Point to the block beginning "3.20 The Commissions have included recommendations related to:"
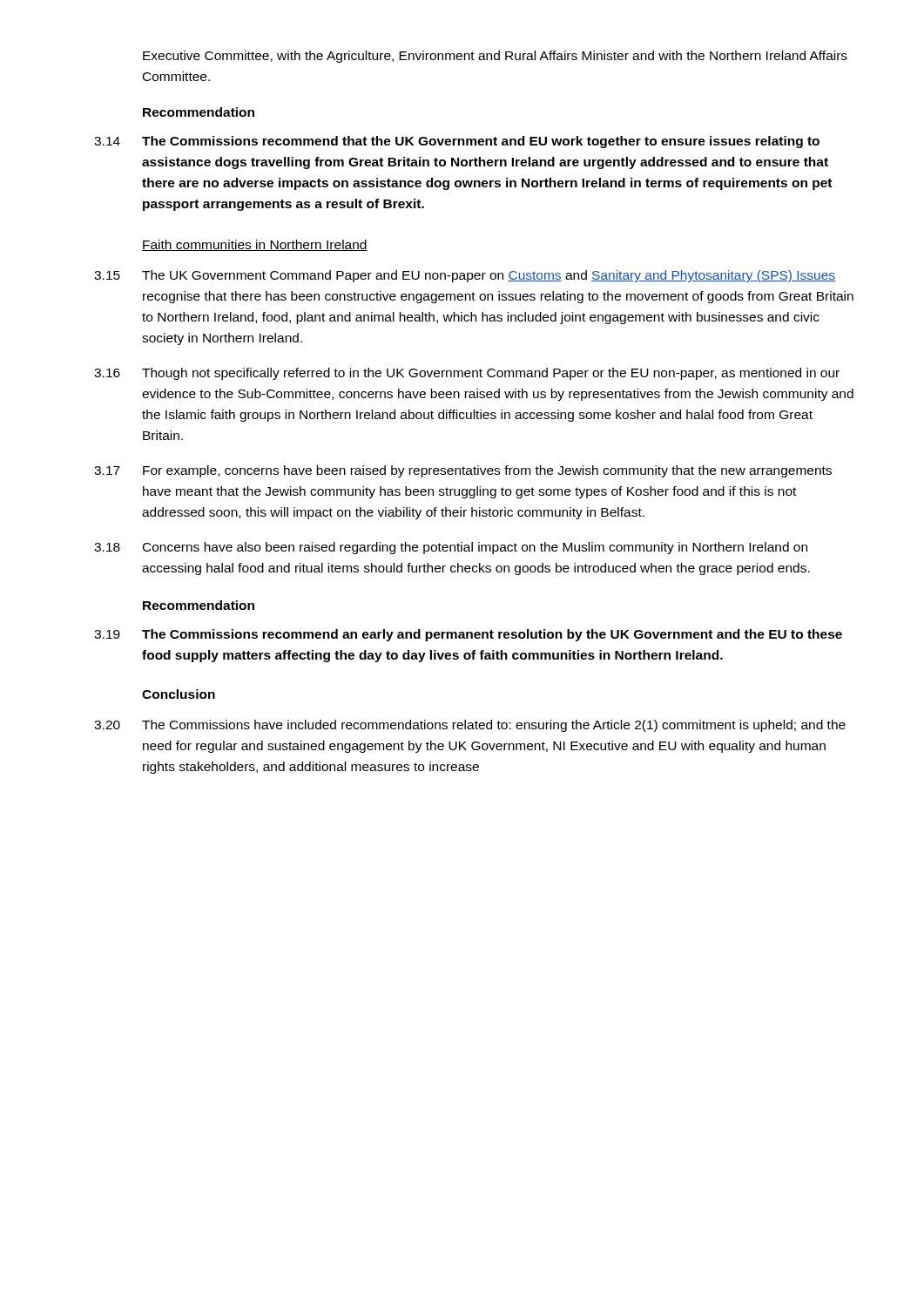Image resolution: width=924 pixels, height=1307 pixels. pyautogui.click(x=474, y=746)
